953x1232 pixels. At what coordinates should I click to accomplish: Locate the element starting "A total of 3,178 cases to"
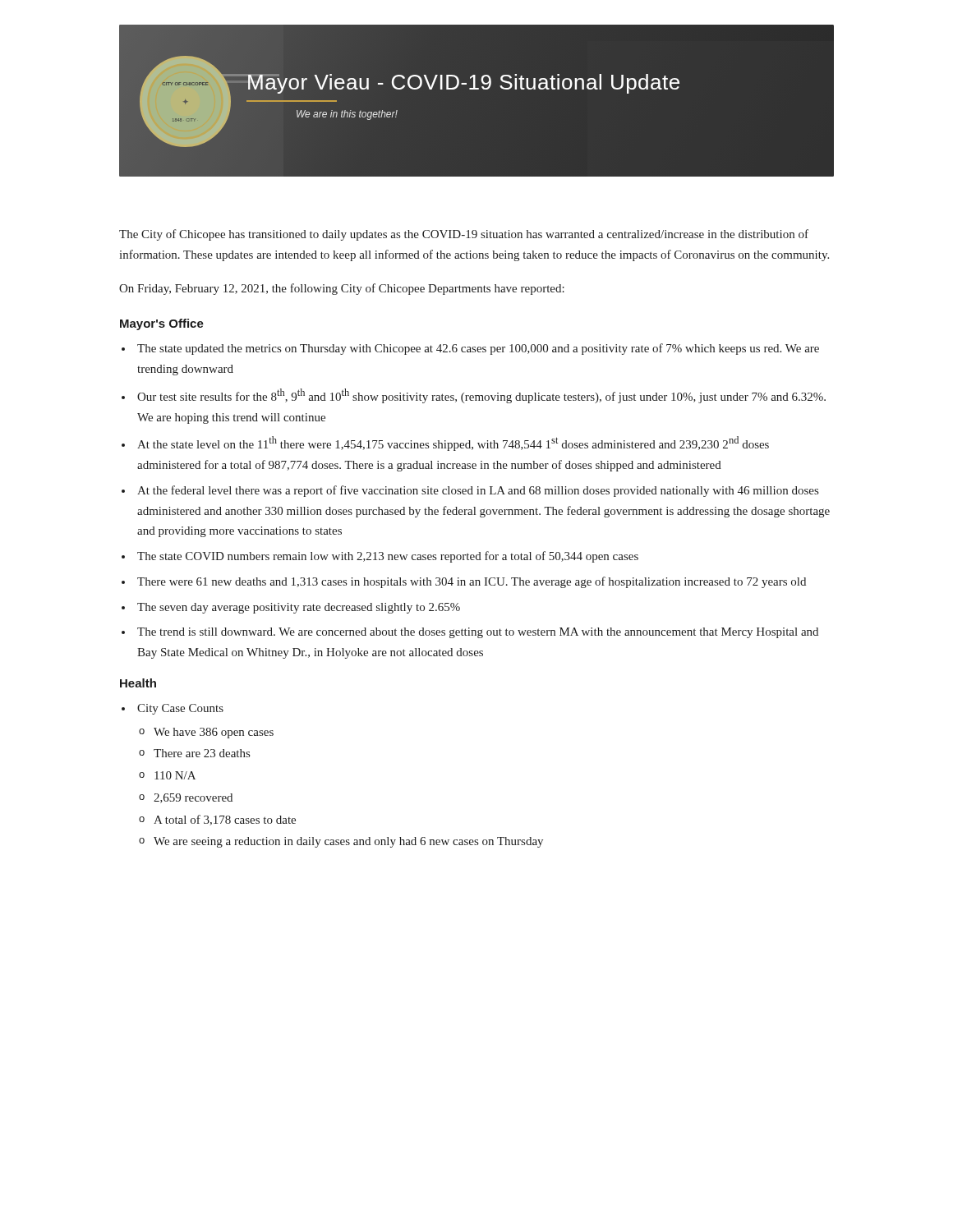(x=225, y=819)
